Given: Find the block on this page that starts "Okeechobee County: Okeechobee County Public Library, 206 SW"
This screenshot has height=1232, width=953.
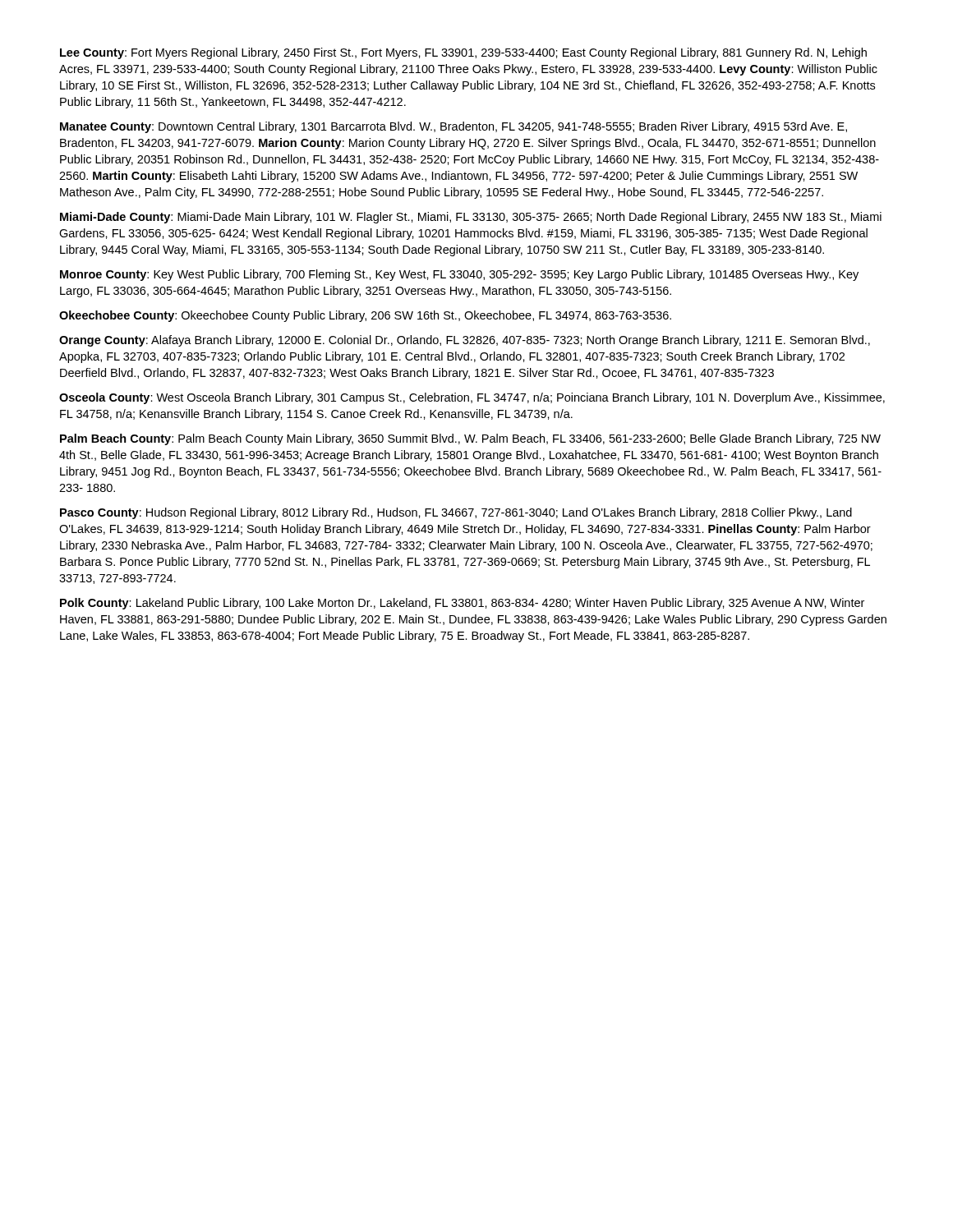Looking at the screenshot, I should (366, 315).
